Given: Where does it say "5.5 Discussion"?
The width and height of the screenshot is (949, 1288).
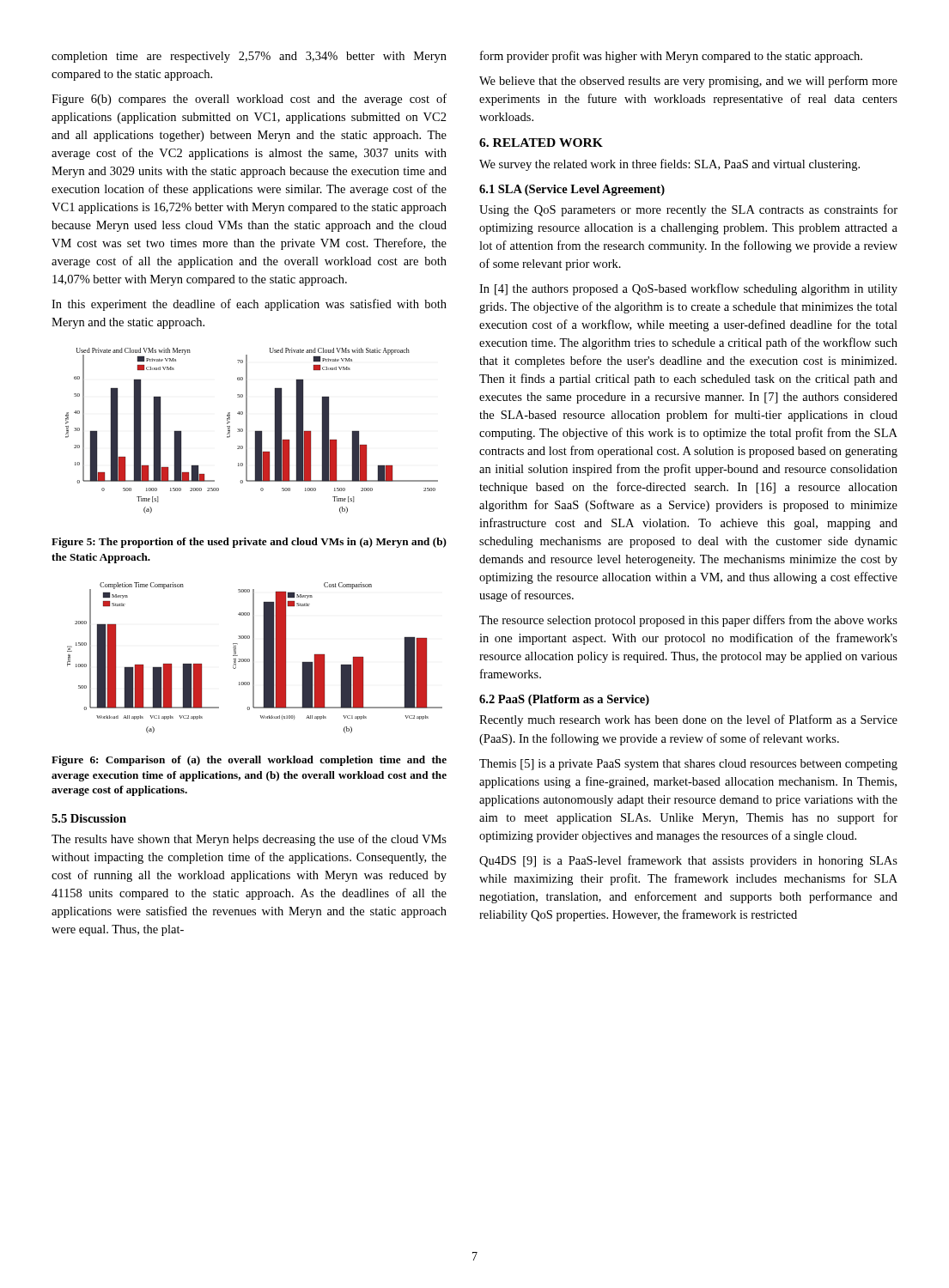Looking at the screenshot, I should (x=89, y=819).
